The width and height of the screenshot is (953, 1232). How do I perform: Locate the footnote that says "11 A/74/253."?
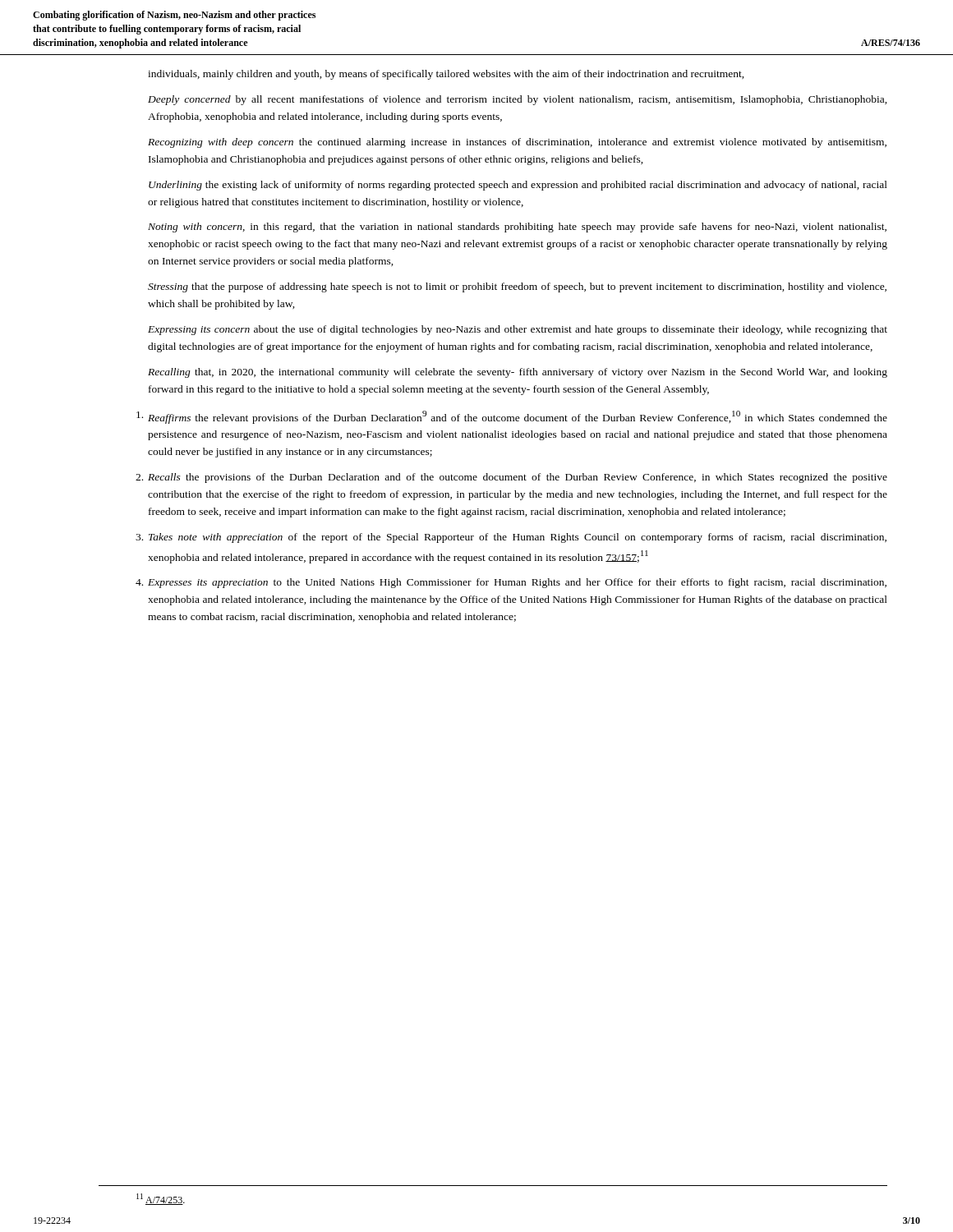click(x=142, y=1199)
